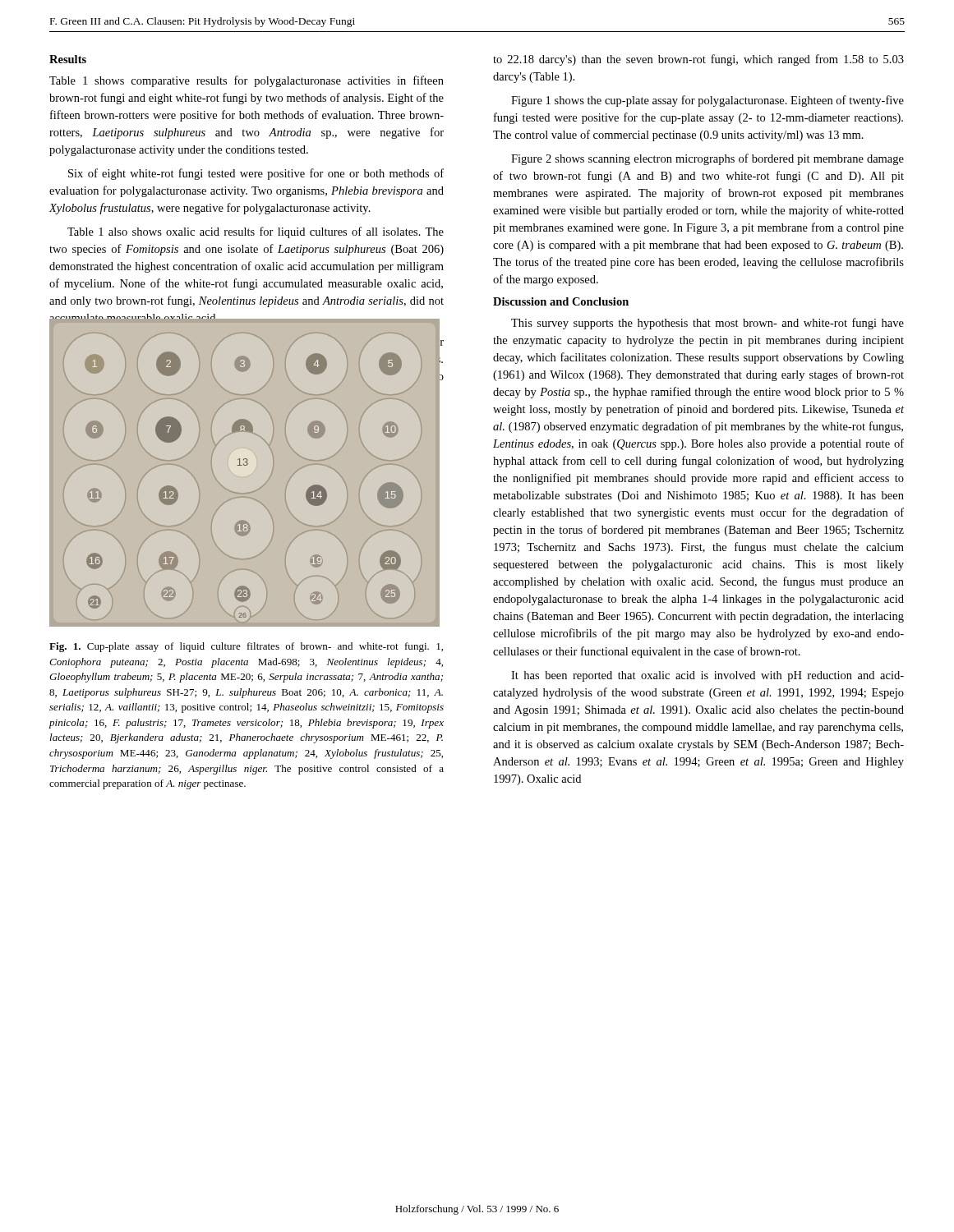Click the passage that begins "to 22.18 darcy's) than the seven"
The image size is (954, 1232).
698,68
